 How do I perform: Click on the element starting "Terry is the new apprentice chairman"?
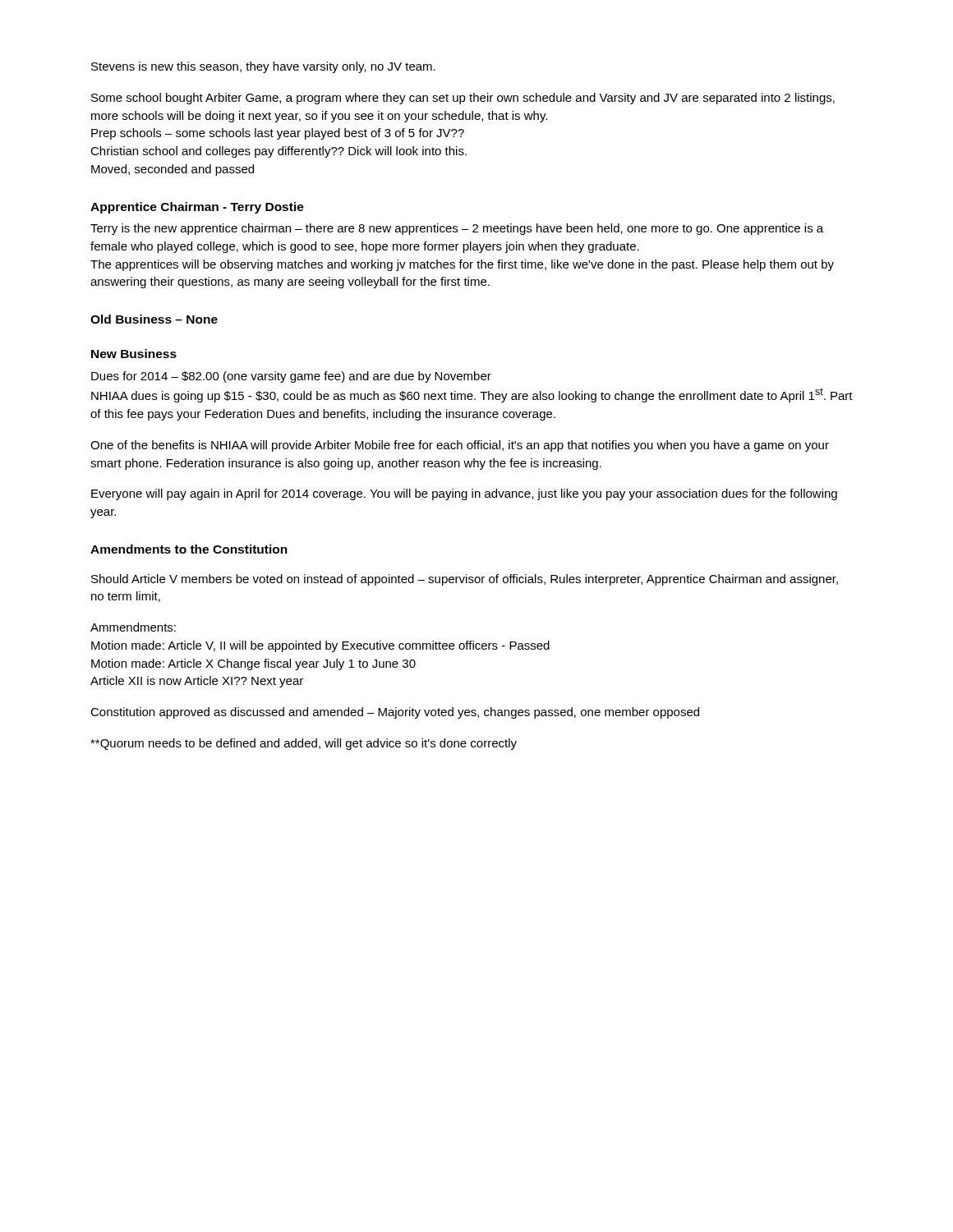462,255
